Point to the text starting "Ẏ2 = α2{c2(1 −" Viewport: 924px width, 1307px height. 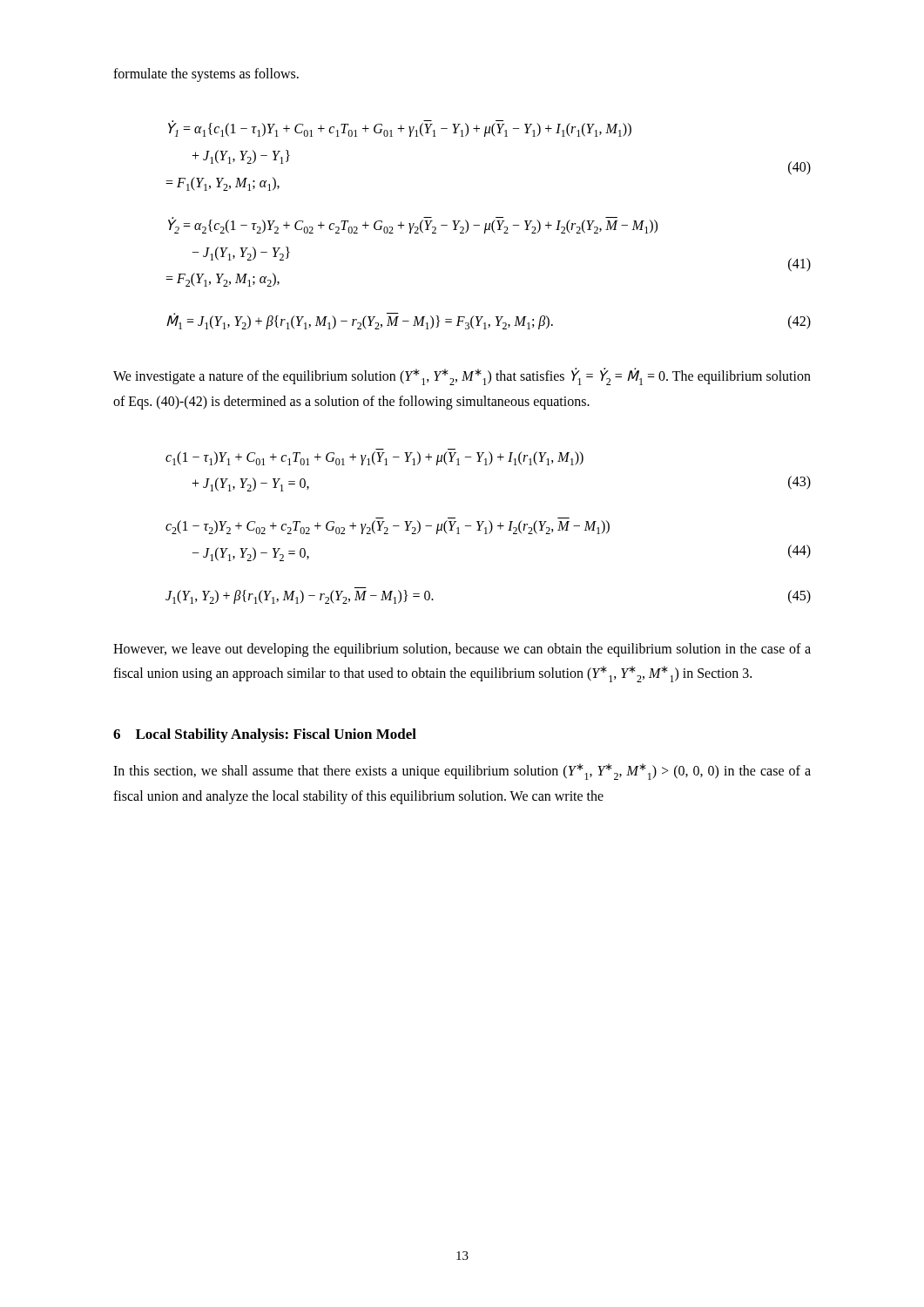click(x=413, y=225)
